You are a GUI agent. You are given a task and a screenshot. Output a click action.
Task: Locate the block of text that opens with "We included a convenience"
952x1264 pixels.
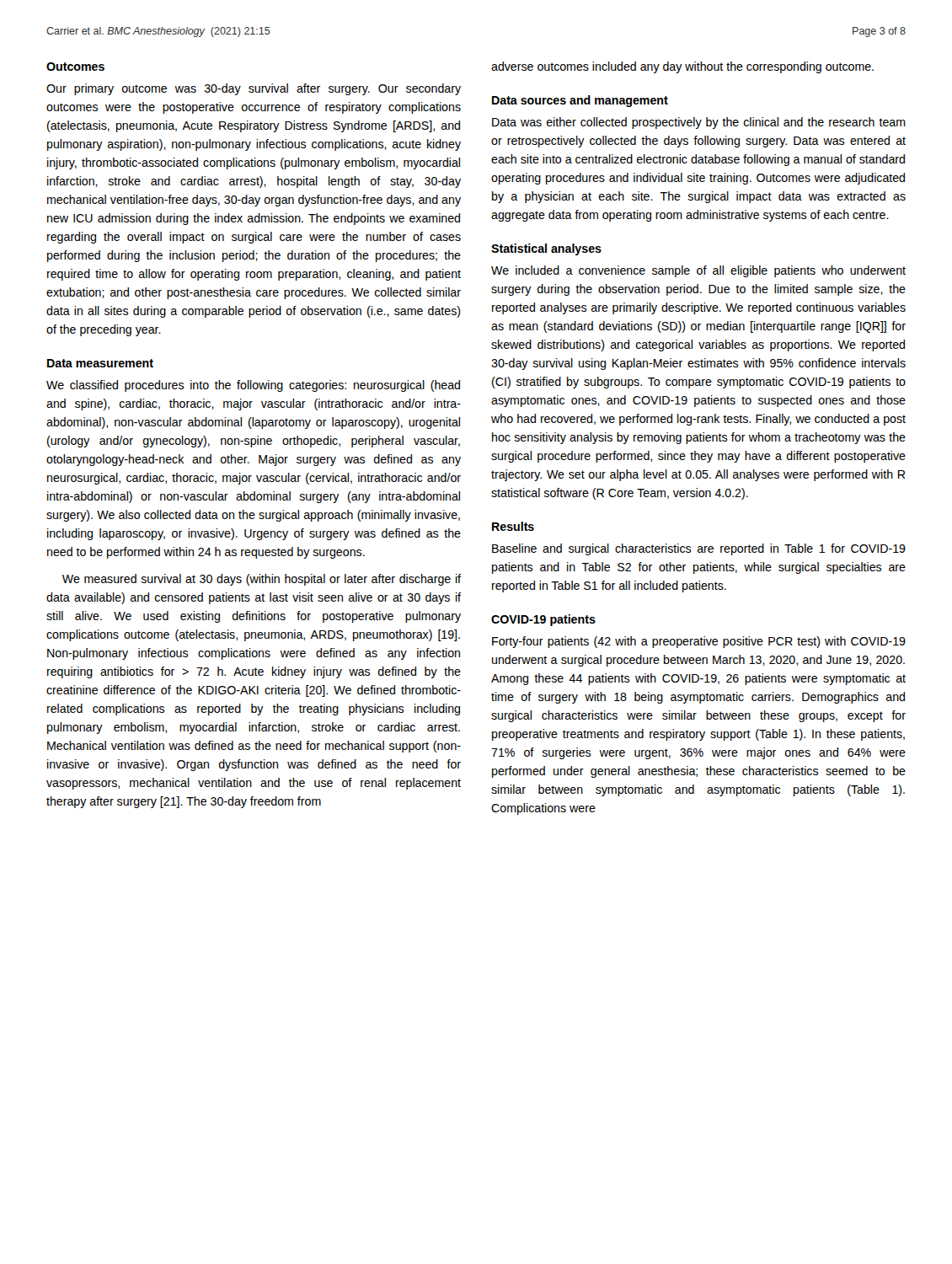click(698, 382)
